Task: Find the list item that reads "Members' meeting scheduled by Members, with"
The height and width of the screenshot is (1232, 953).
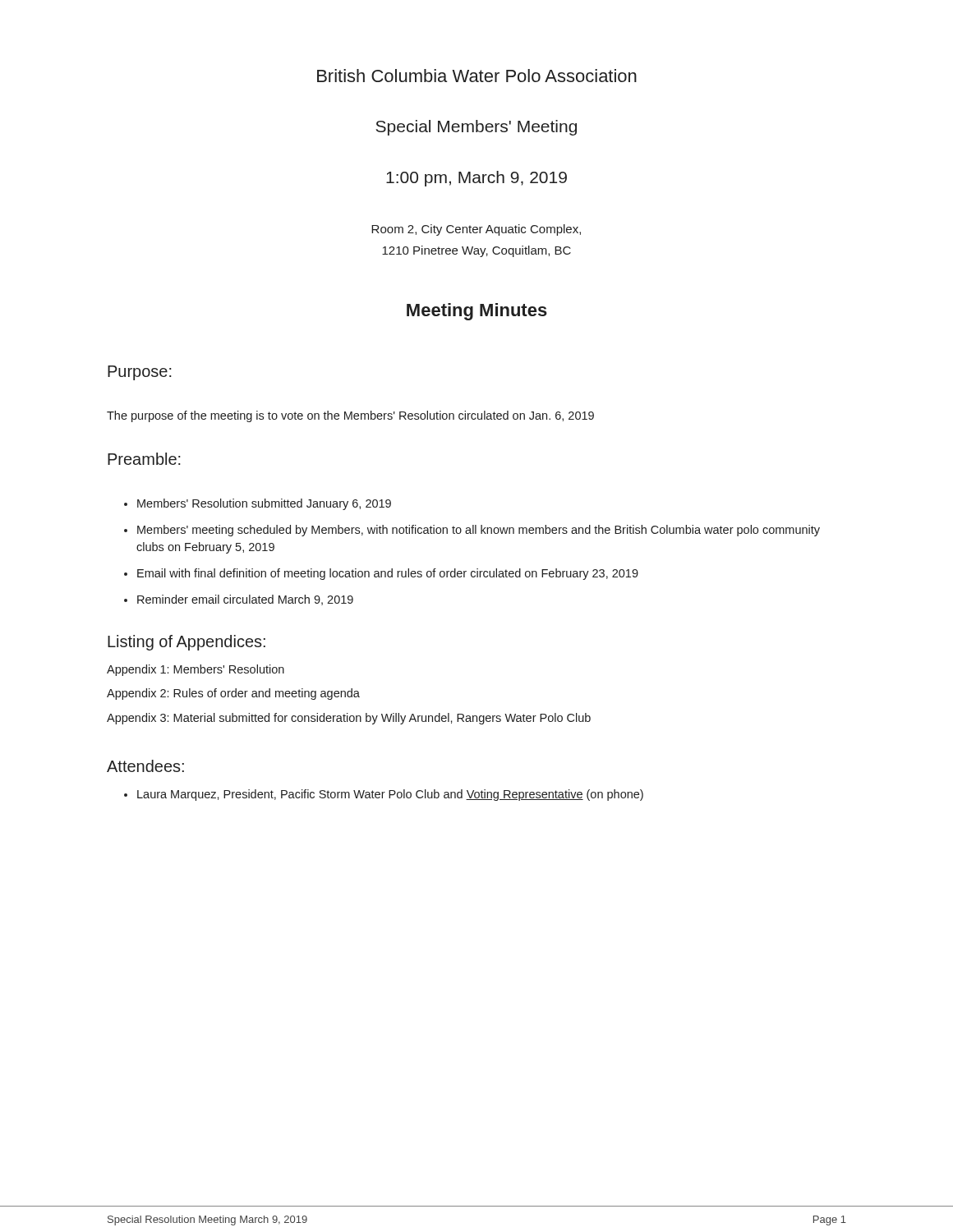Action: 491,539
